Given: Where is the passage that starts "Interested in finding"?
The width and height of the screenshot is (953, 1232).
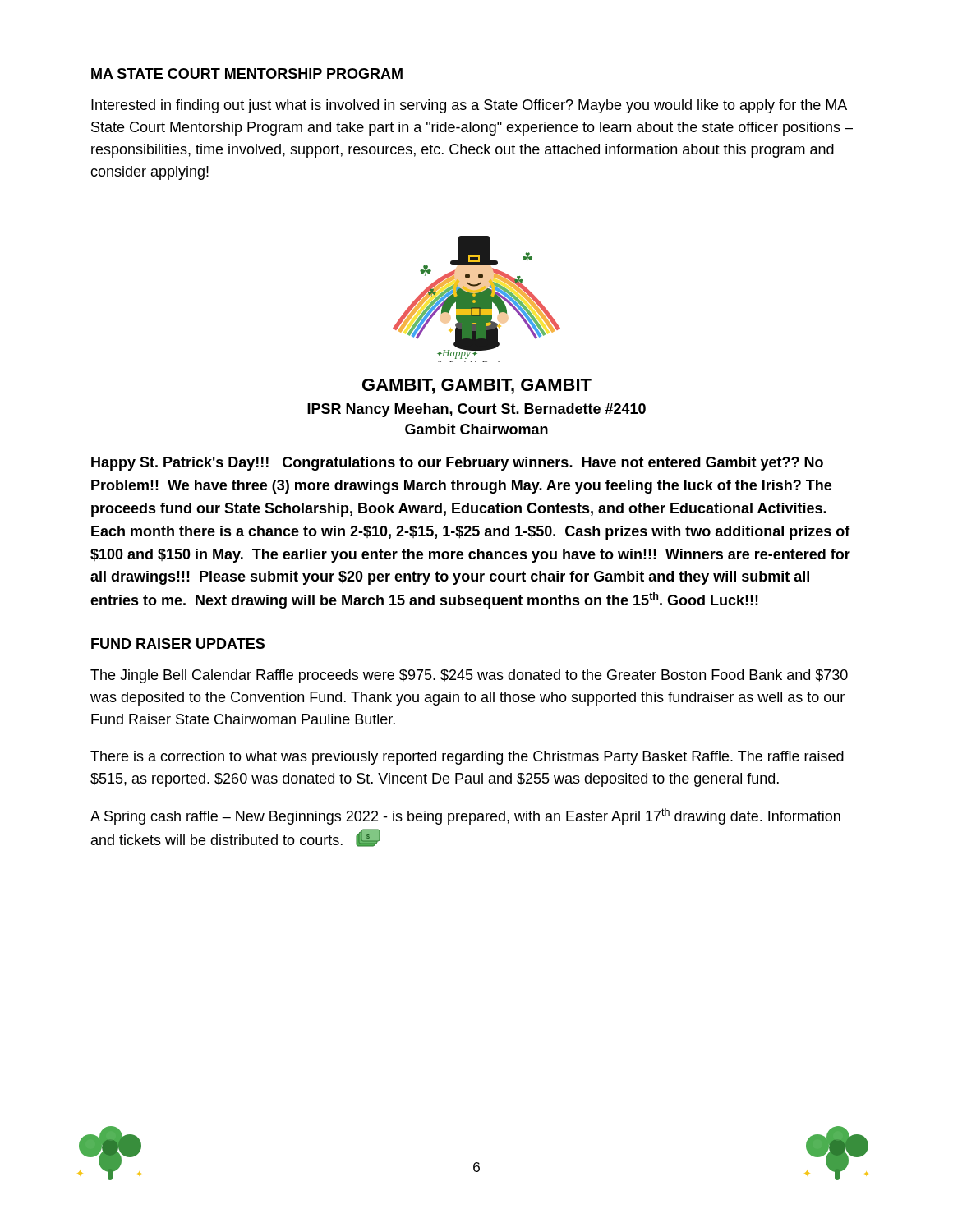Looking at the screenshot, I should click(x=472, y=138).
